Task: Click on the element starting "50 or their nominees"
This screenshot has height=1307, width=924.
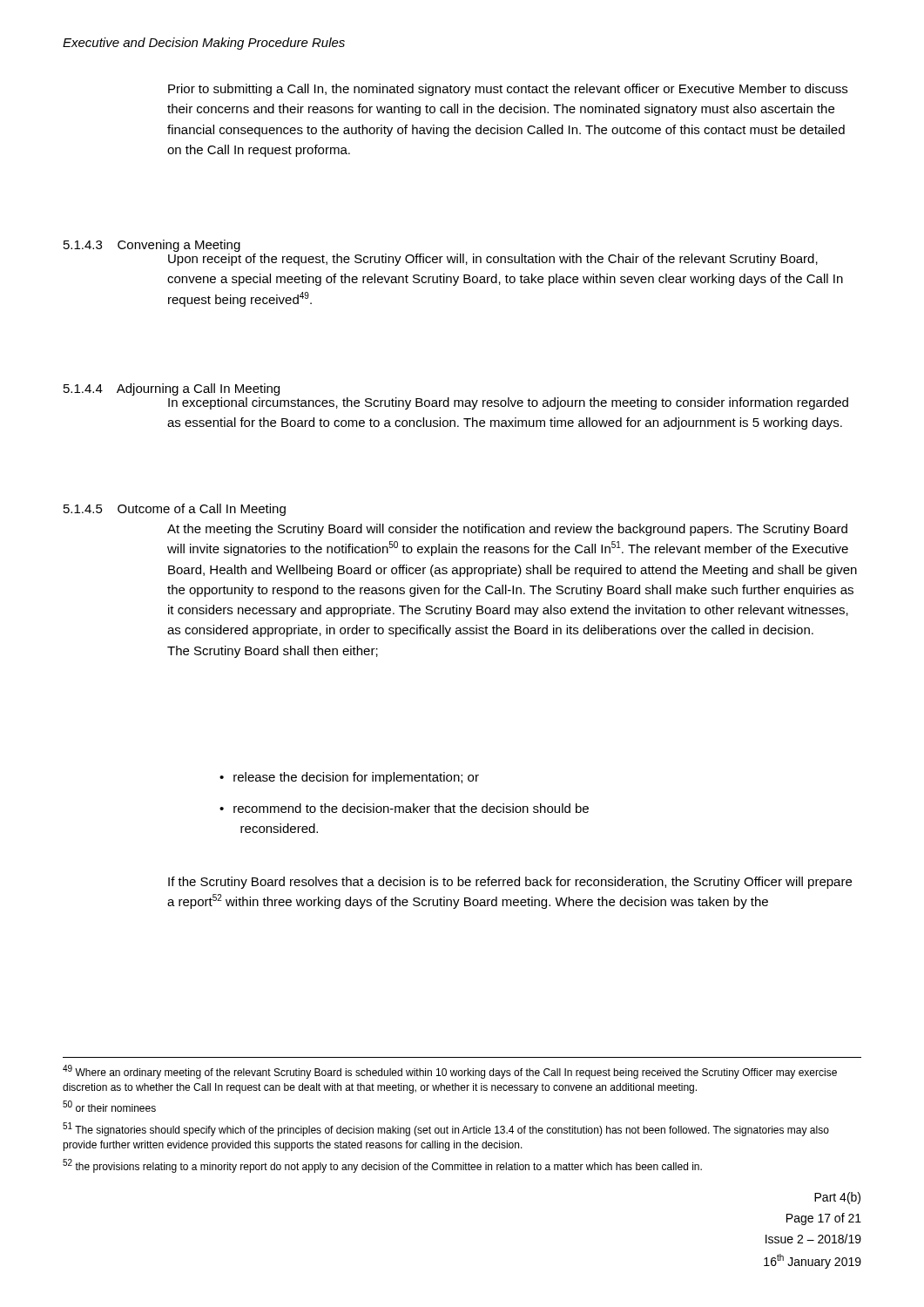Action: click(x=109, y=1107)
